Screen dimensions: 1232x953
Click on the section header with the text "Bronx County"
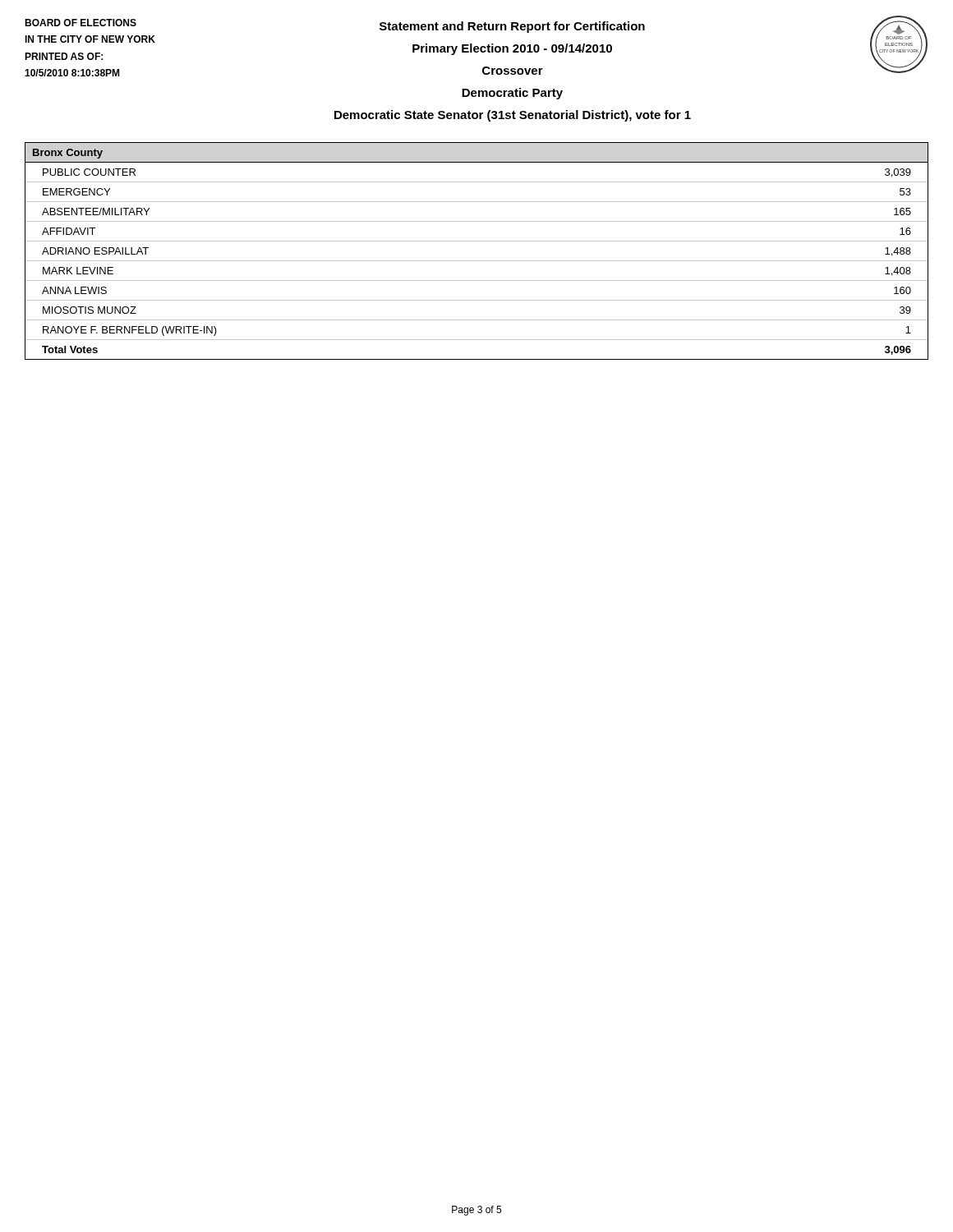[67, 152]
